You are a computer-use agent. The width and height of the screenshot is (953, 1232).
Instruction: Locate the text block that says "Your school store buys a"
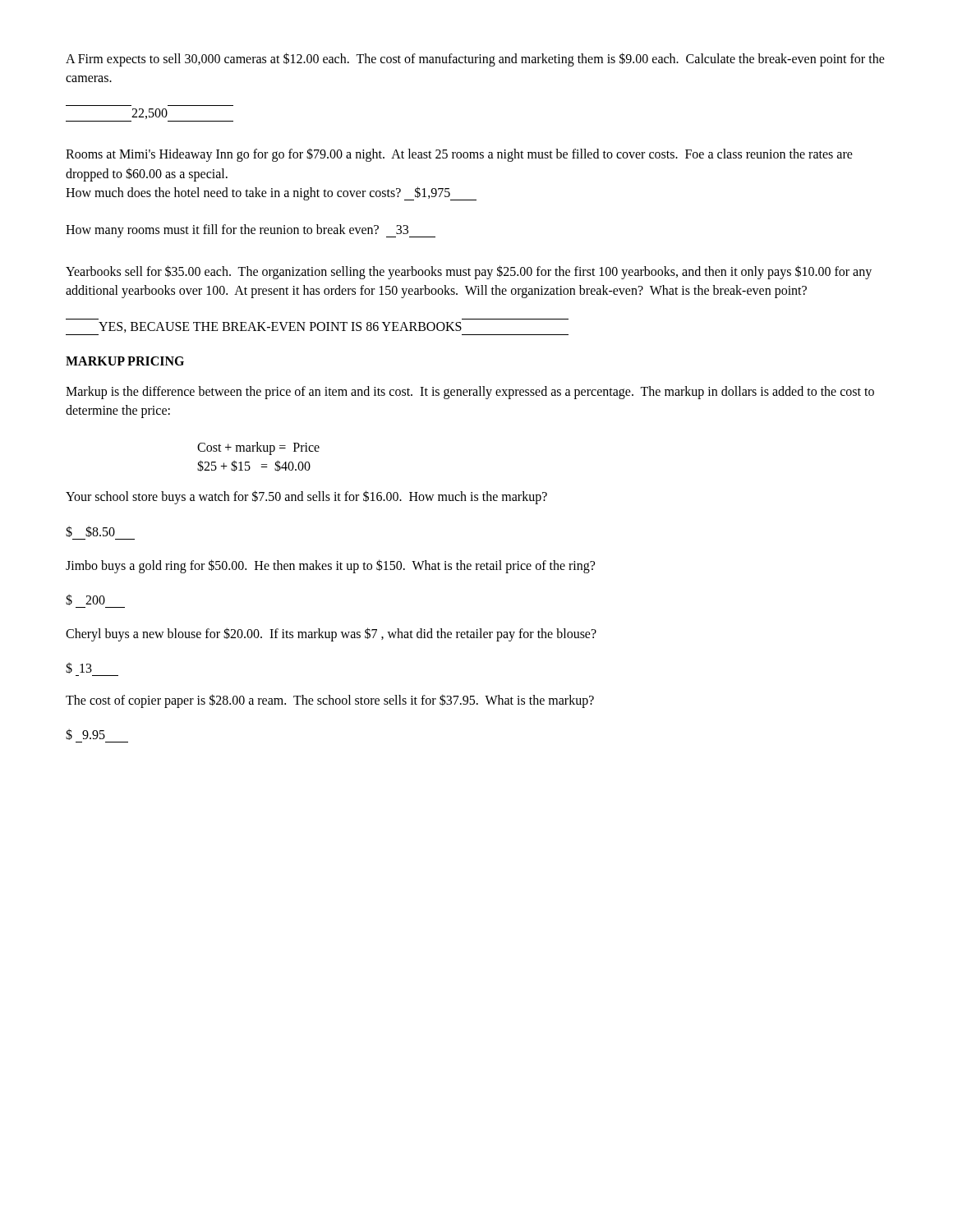tap(476, 497)
